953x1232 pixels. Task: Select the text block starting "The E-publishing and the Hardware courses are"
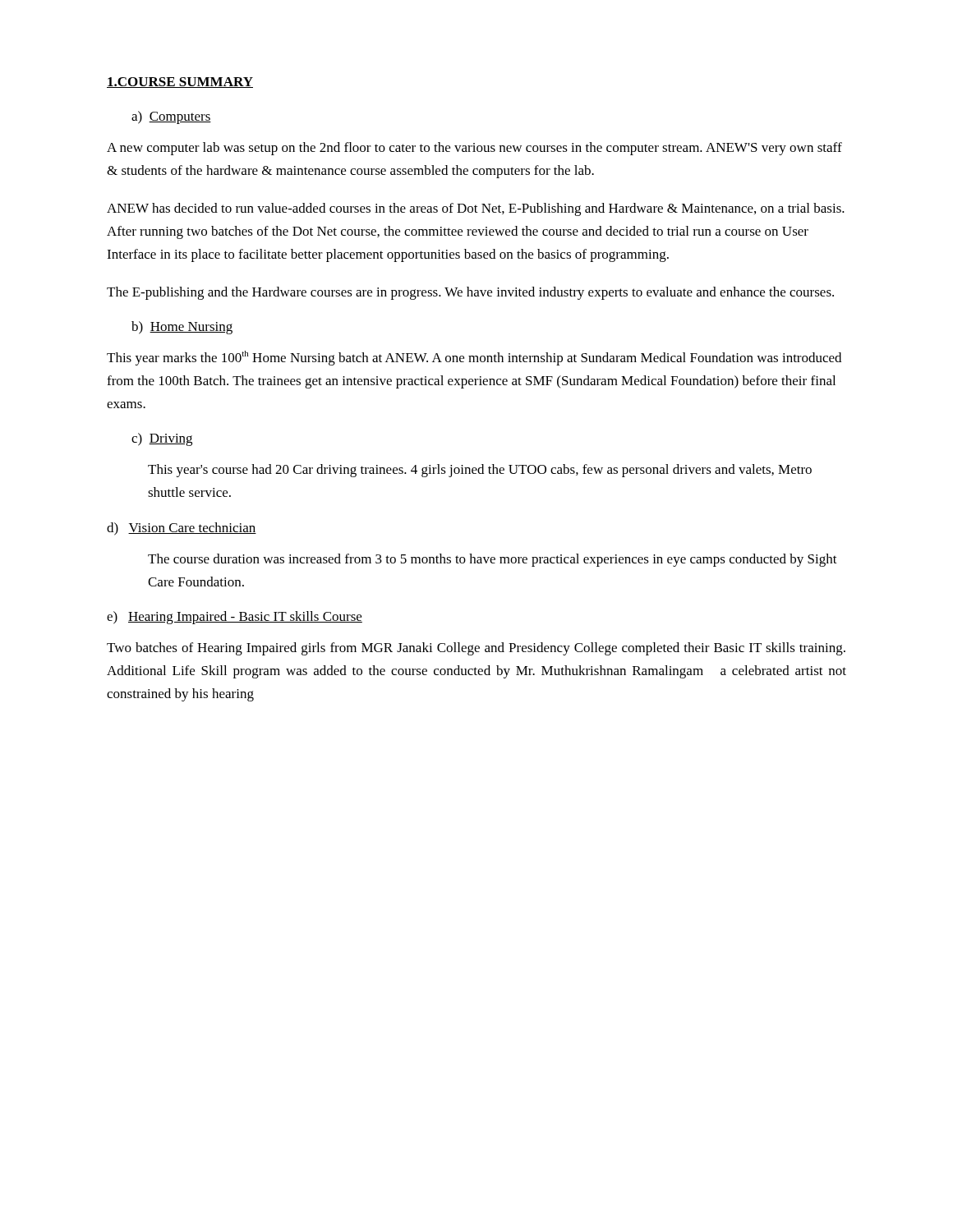tap(471, 292)
